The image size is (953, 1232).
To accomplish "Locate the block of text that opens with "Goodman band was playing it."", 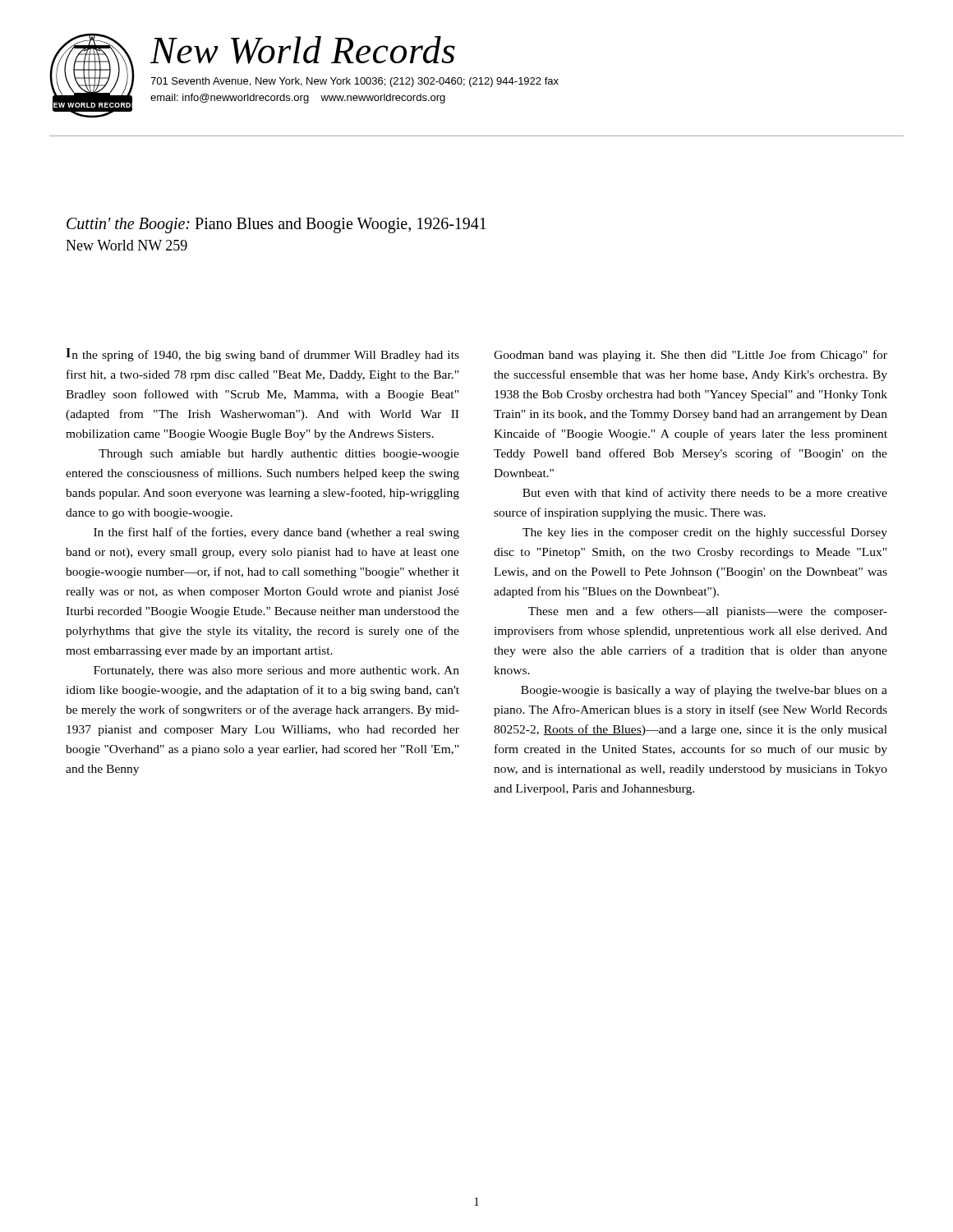I will coord(690,572).
